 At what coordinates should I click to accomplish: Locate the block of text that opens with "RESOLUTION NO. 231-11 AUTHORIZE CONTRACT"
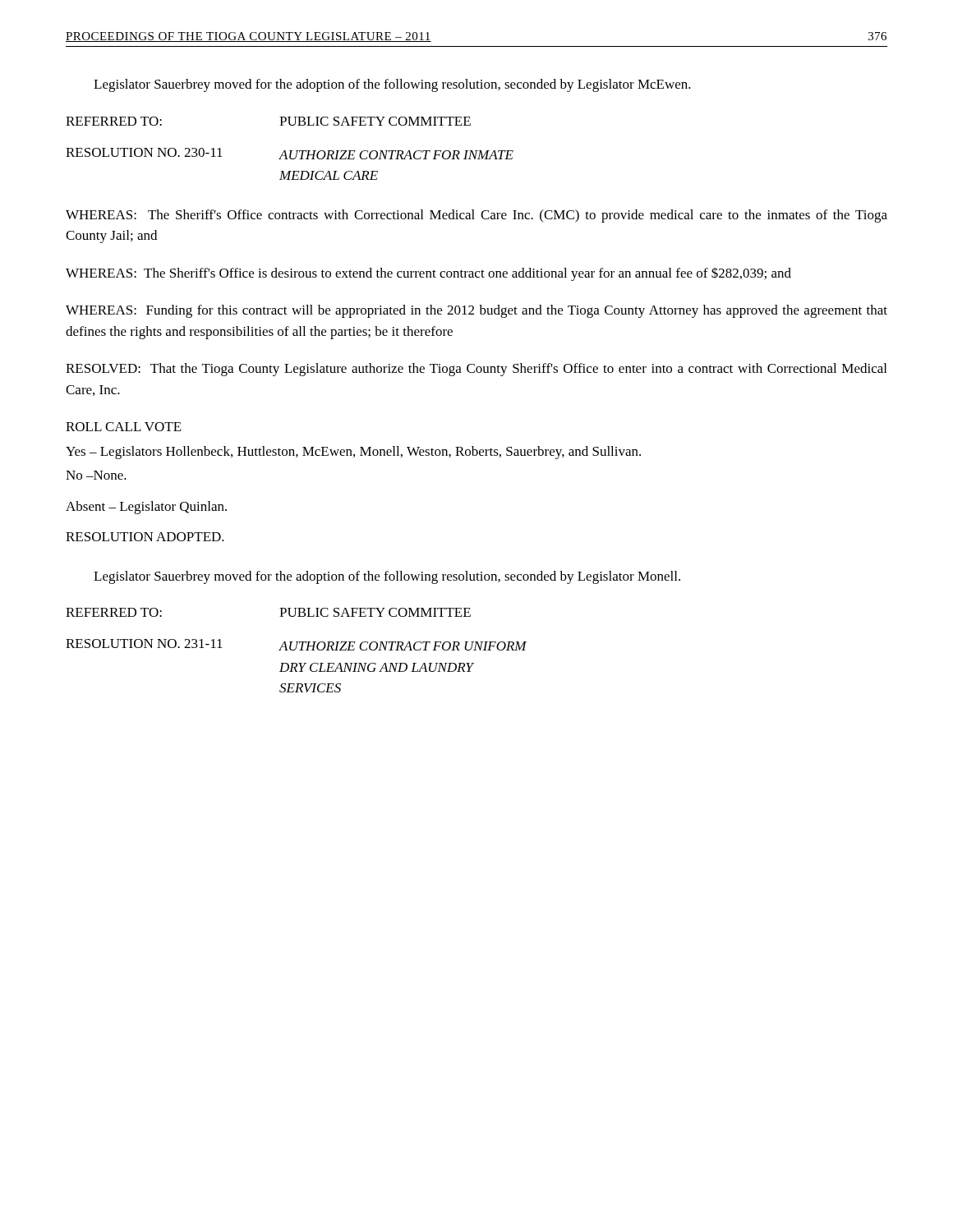pos(296,667)
